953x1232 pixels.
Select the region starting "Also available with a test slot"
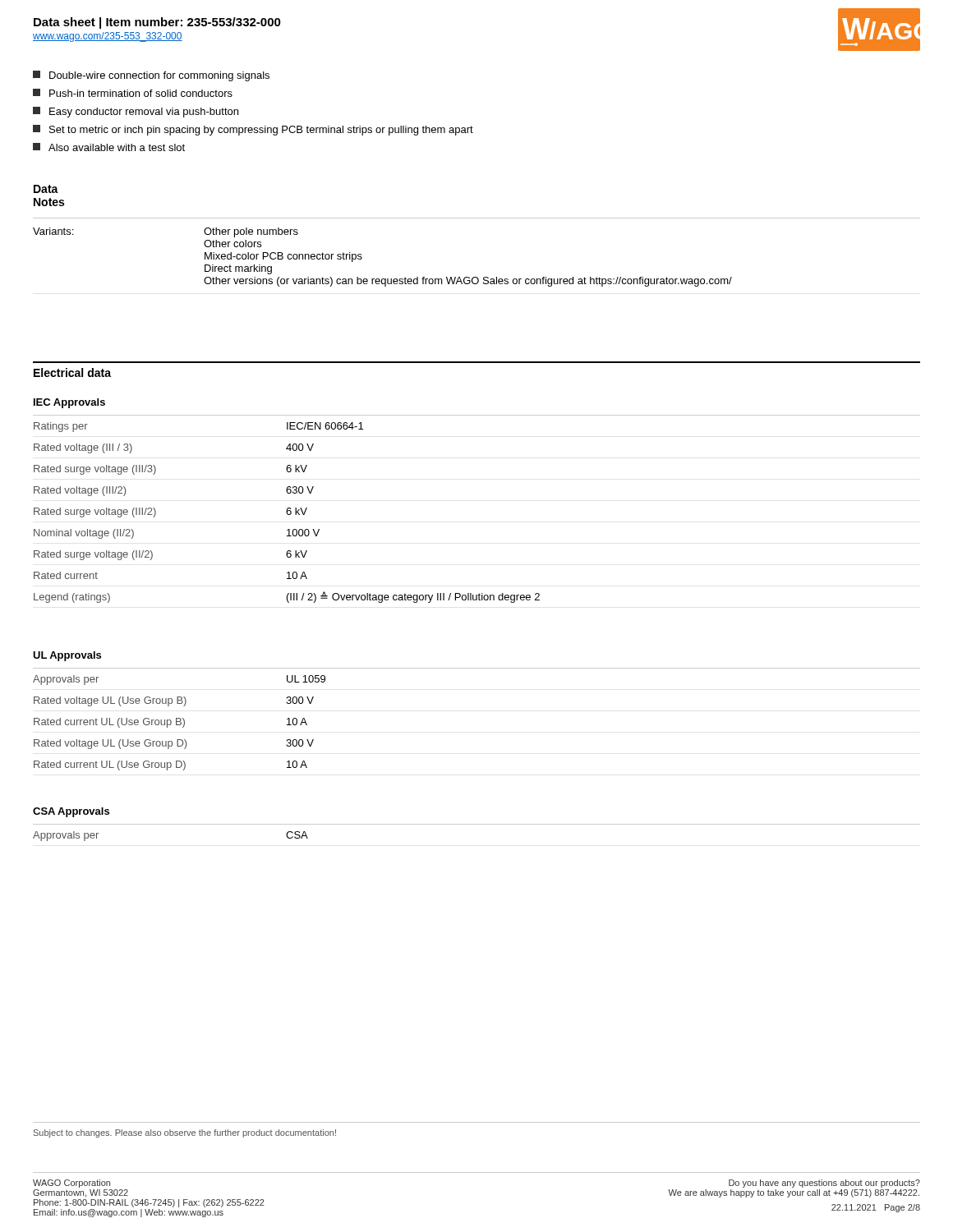pos(109,147)
